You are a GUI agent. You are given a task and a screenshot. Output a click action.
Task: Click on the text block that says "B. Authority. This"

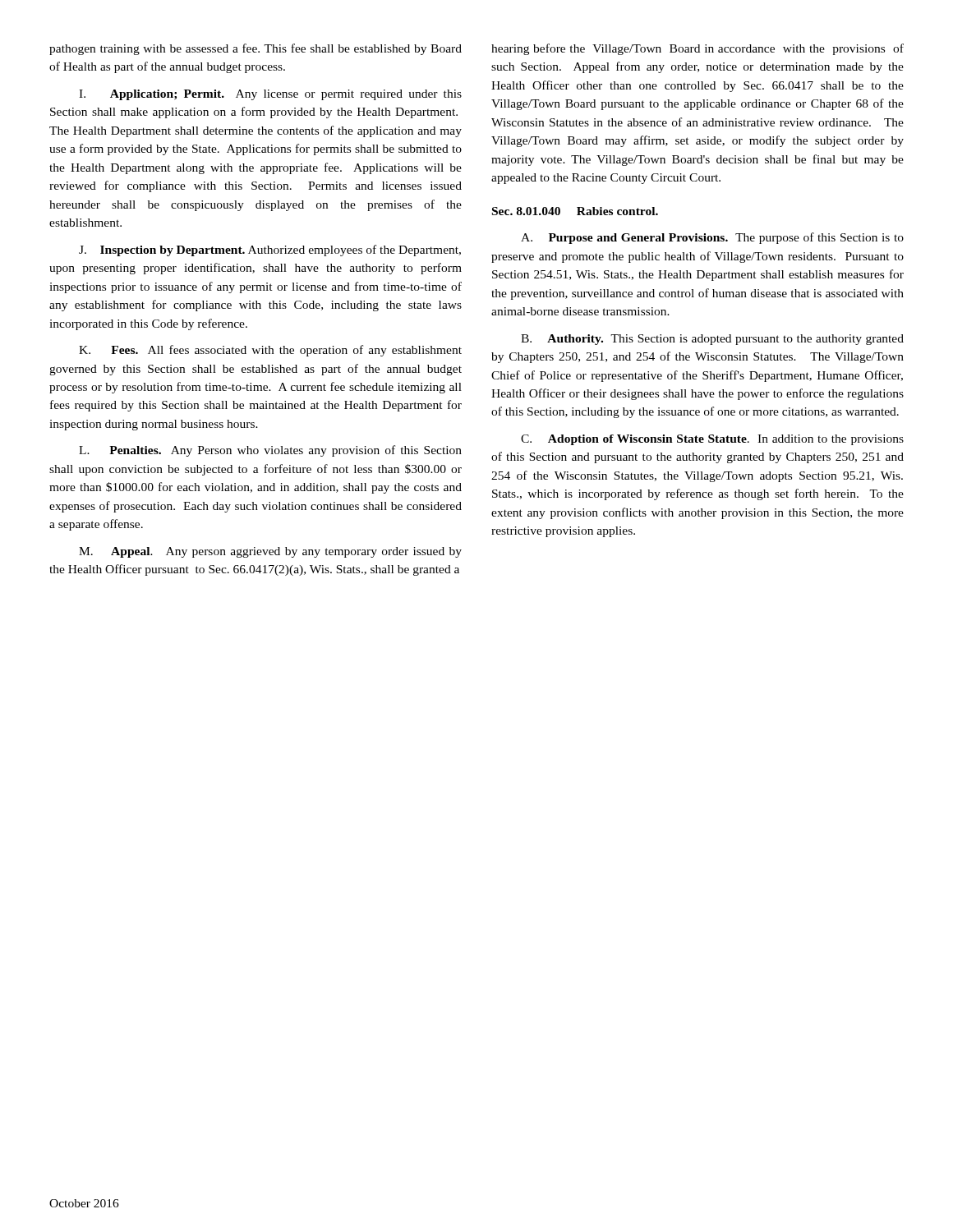[x=698, y=375]
